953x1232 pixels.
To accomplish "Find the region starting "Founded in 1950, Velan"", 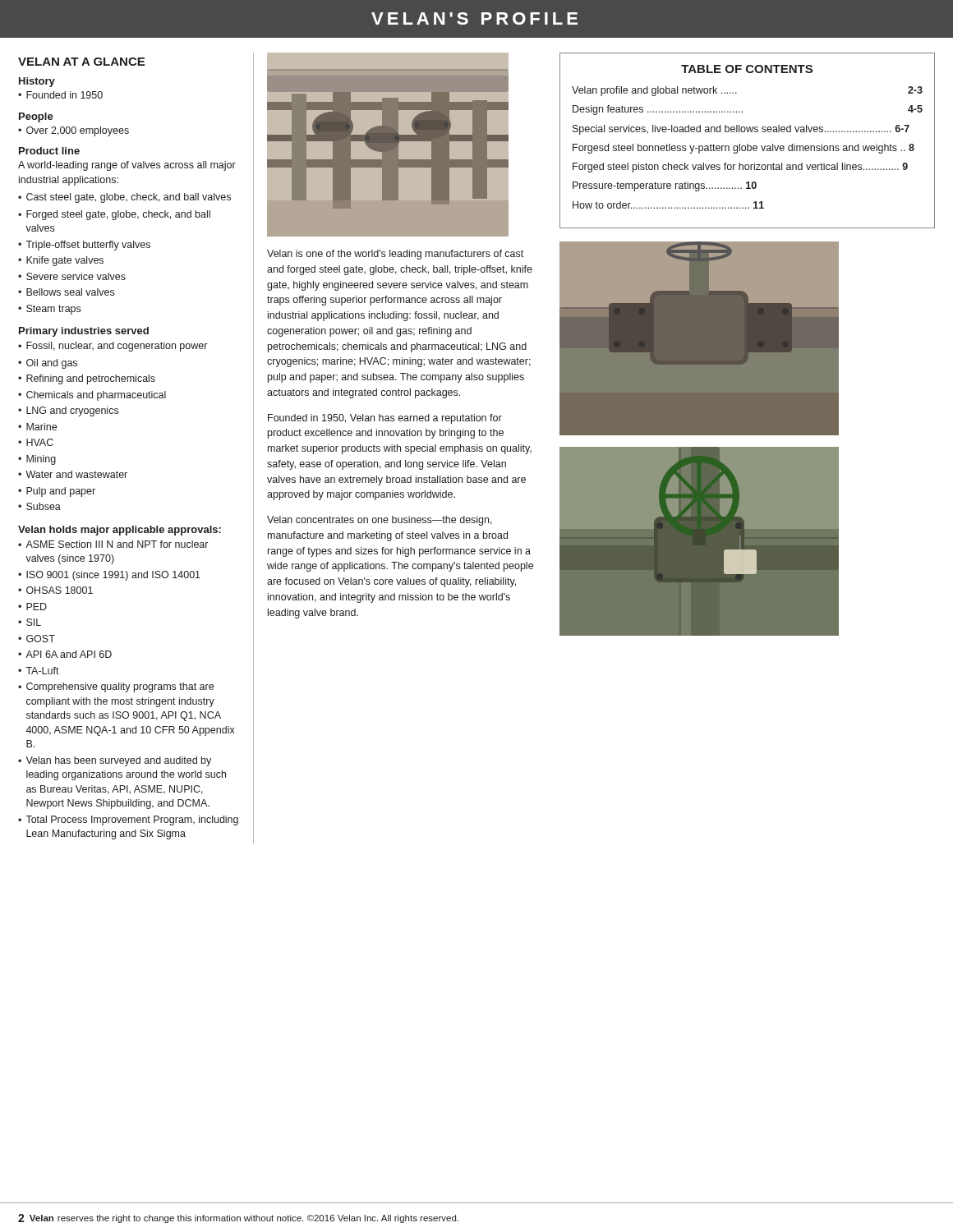I will [400, 456].
